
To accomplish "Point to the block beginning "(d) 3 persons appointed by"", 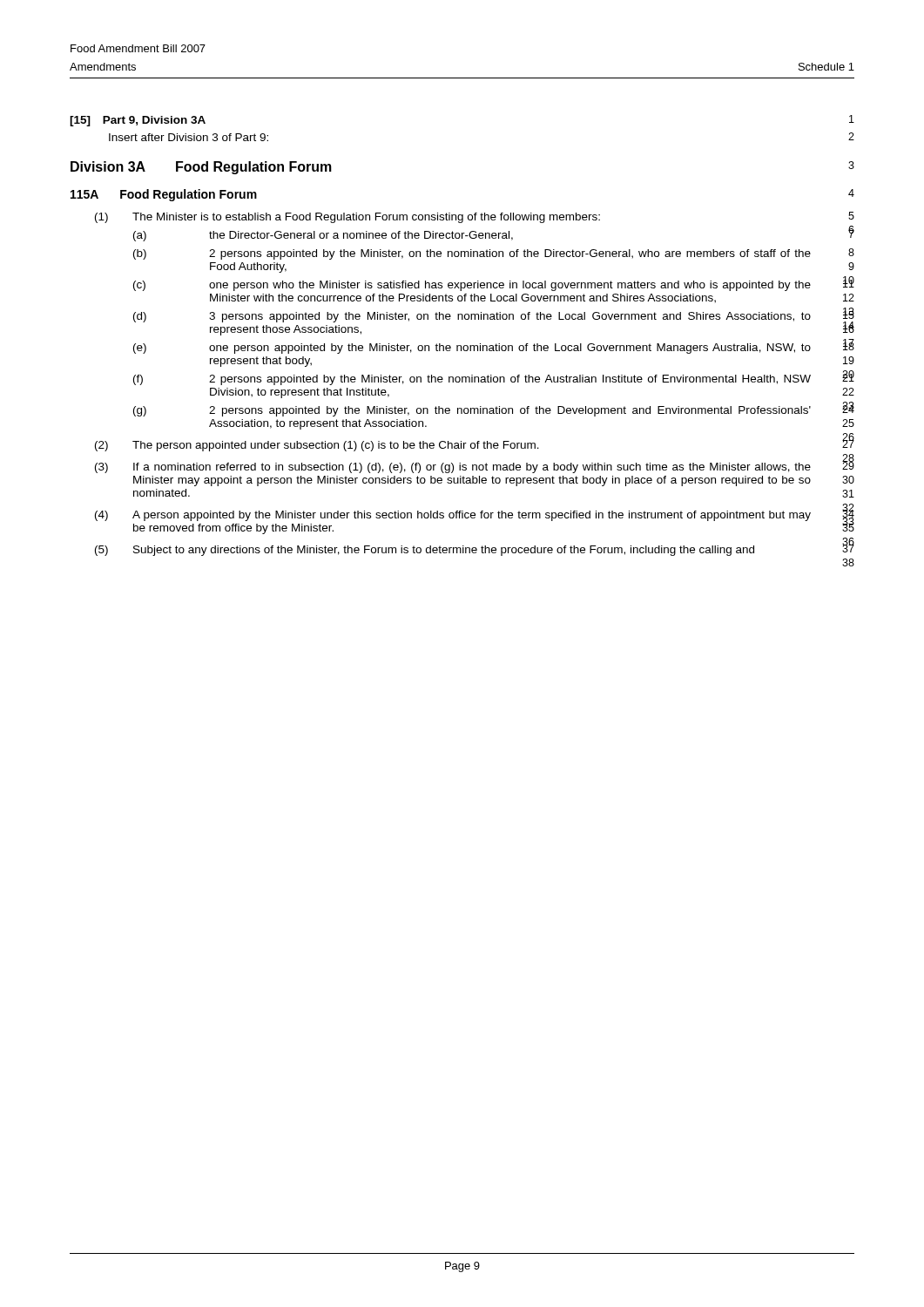I will pyautogui.click(x=462, y=322).
